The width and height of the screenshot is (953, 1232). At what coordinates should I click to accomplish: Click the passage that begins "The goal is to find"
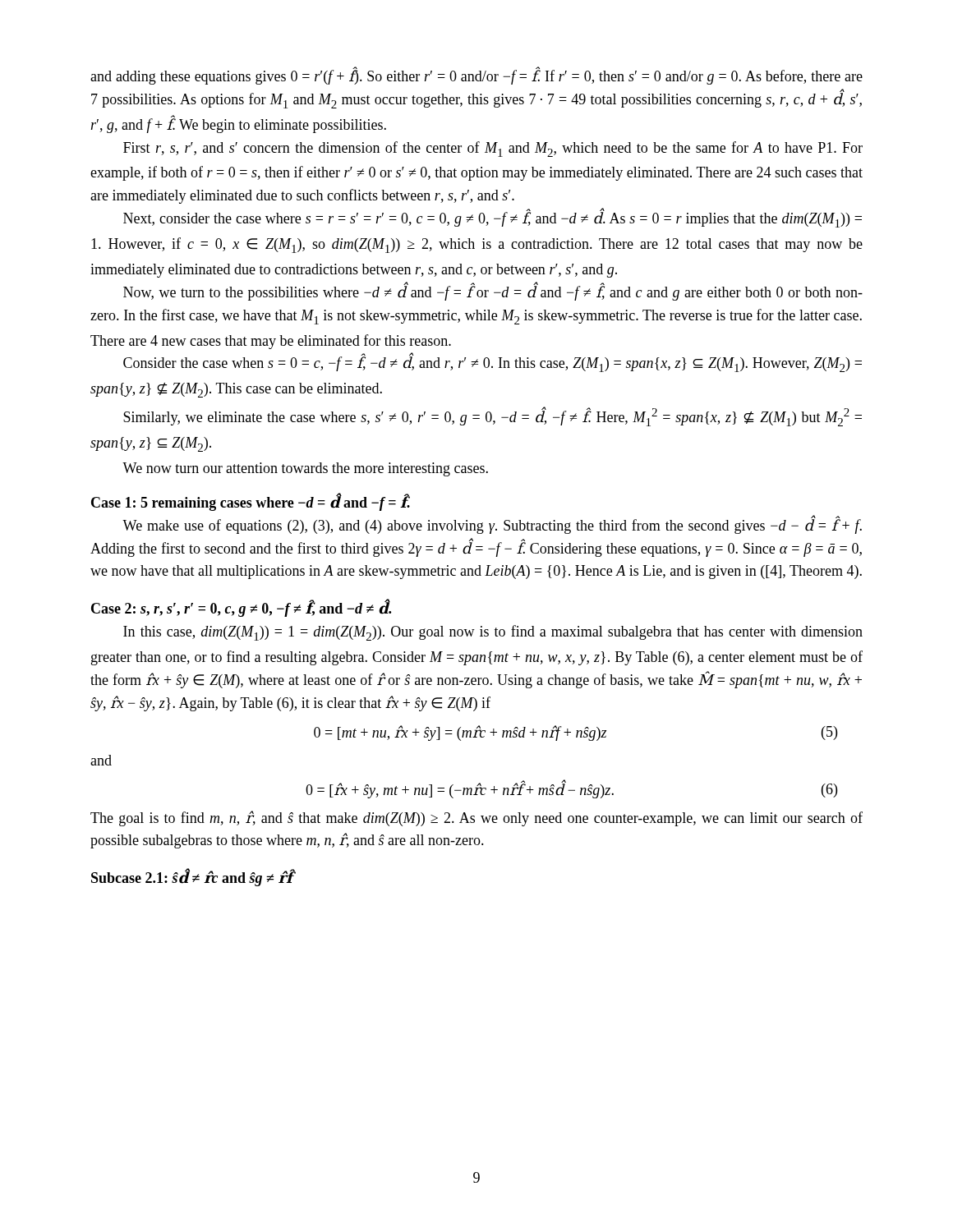(476, 829)
